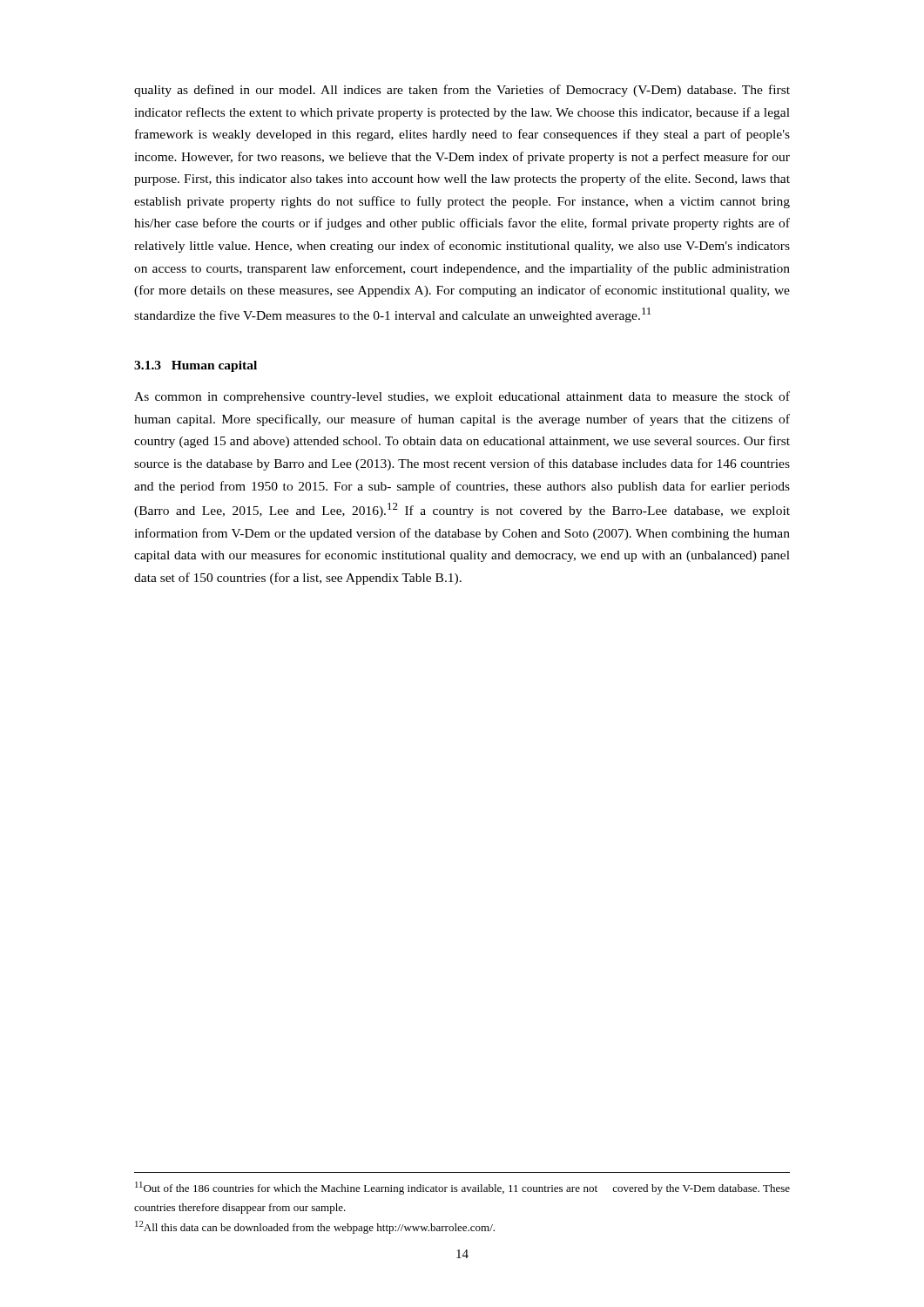This screenshot has width=924, height=1307.
Task: Locate the text block with the text "quality as defined in our model. All indices"
Action: click(462, 202)
